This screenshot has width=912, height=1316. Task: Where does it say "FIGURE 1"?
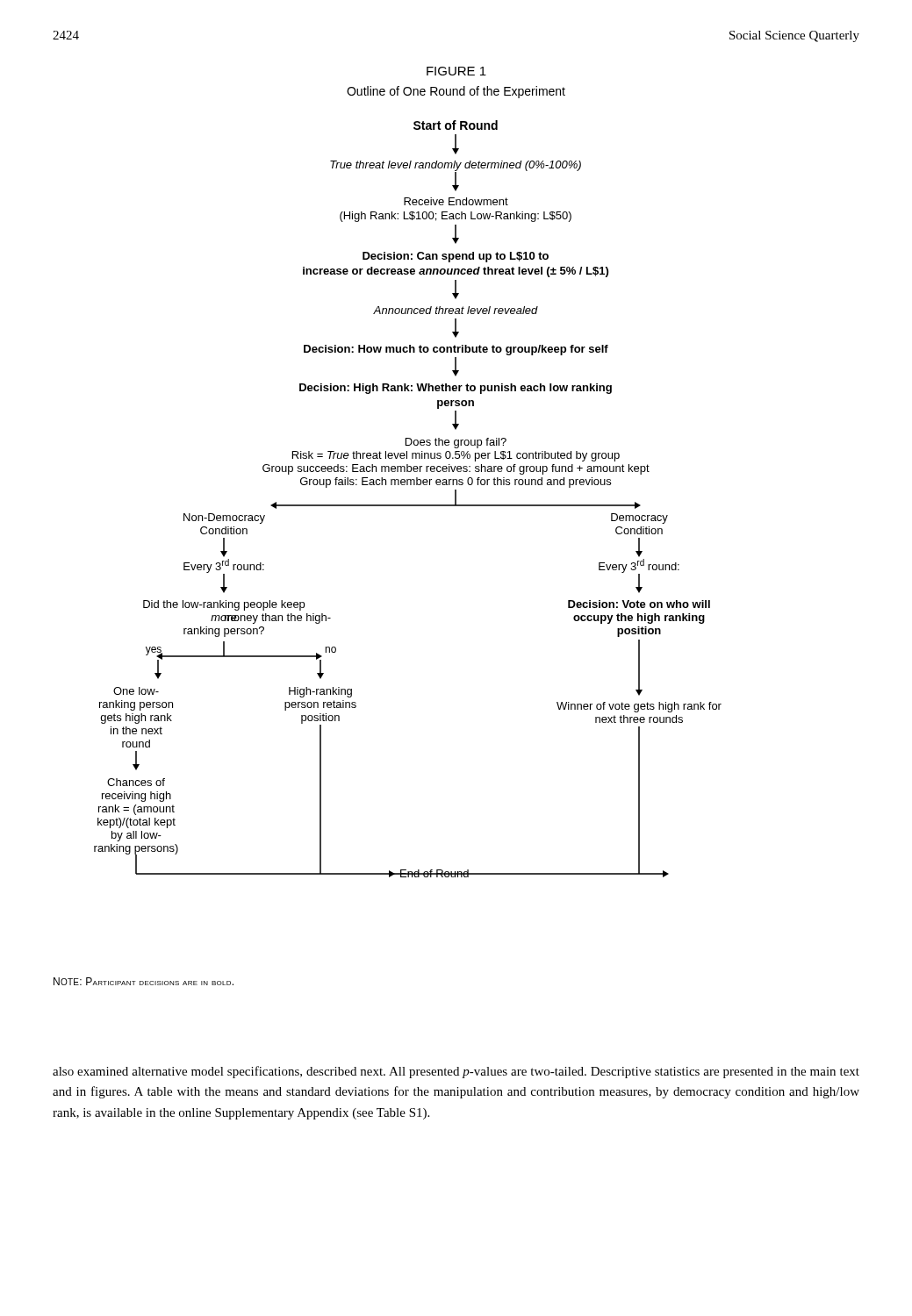[456, 71]
